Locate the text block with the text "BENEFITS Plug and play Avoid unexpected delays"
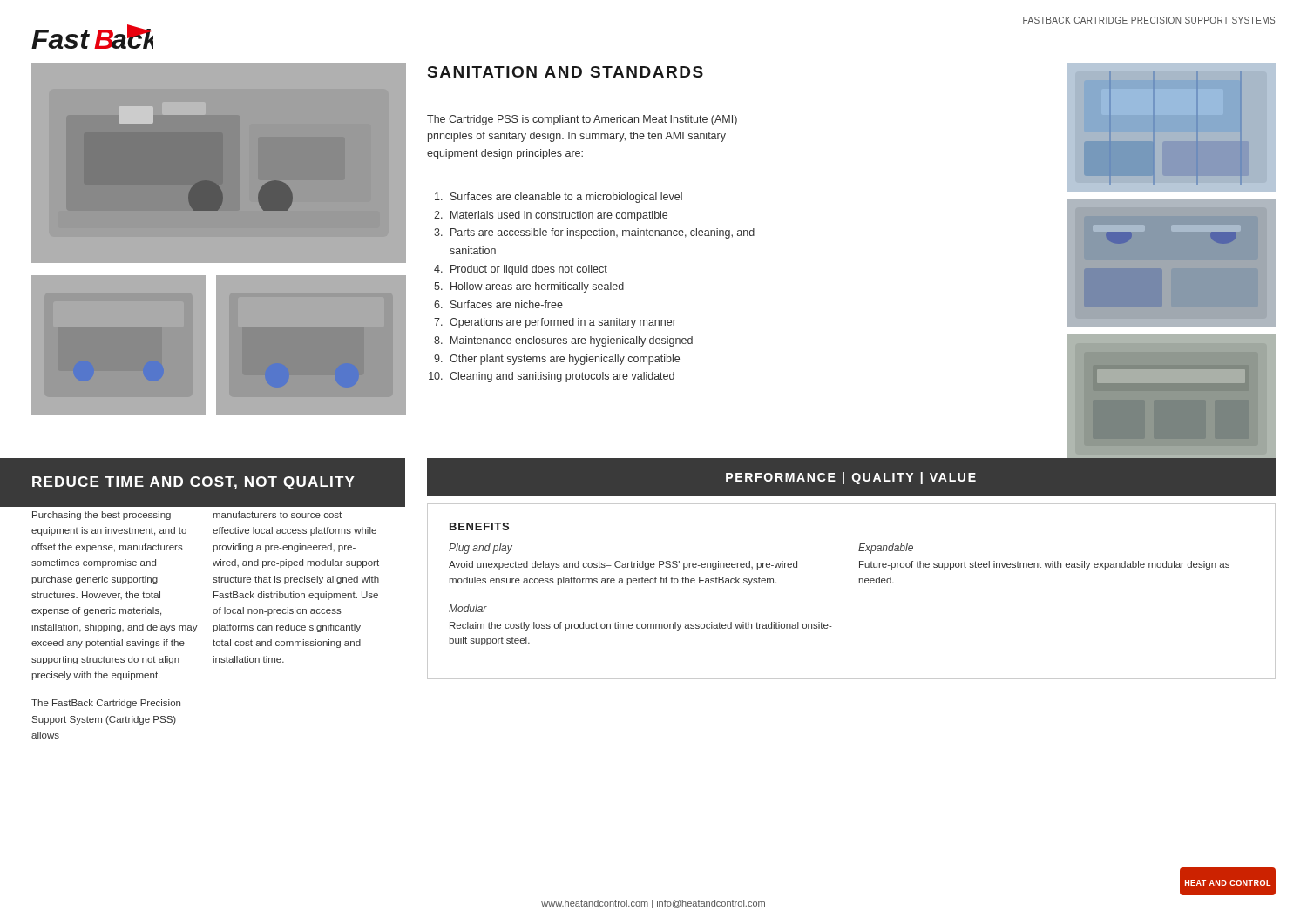This screenshot has height=924, width=1307. coord(851,591)
